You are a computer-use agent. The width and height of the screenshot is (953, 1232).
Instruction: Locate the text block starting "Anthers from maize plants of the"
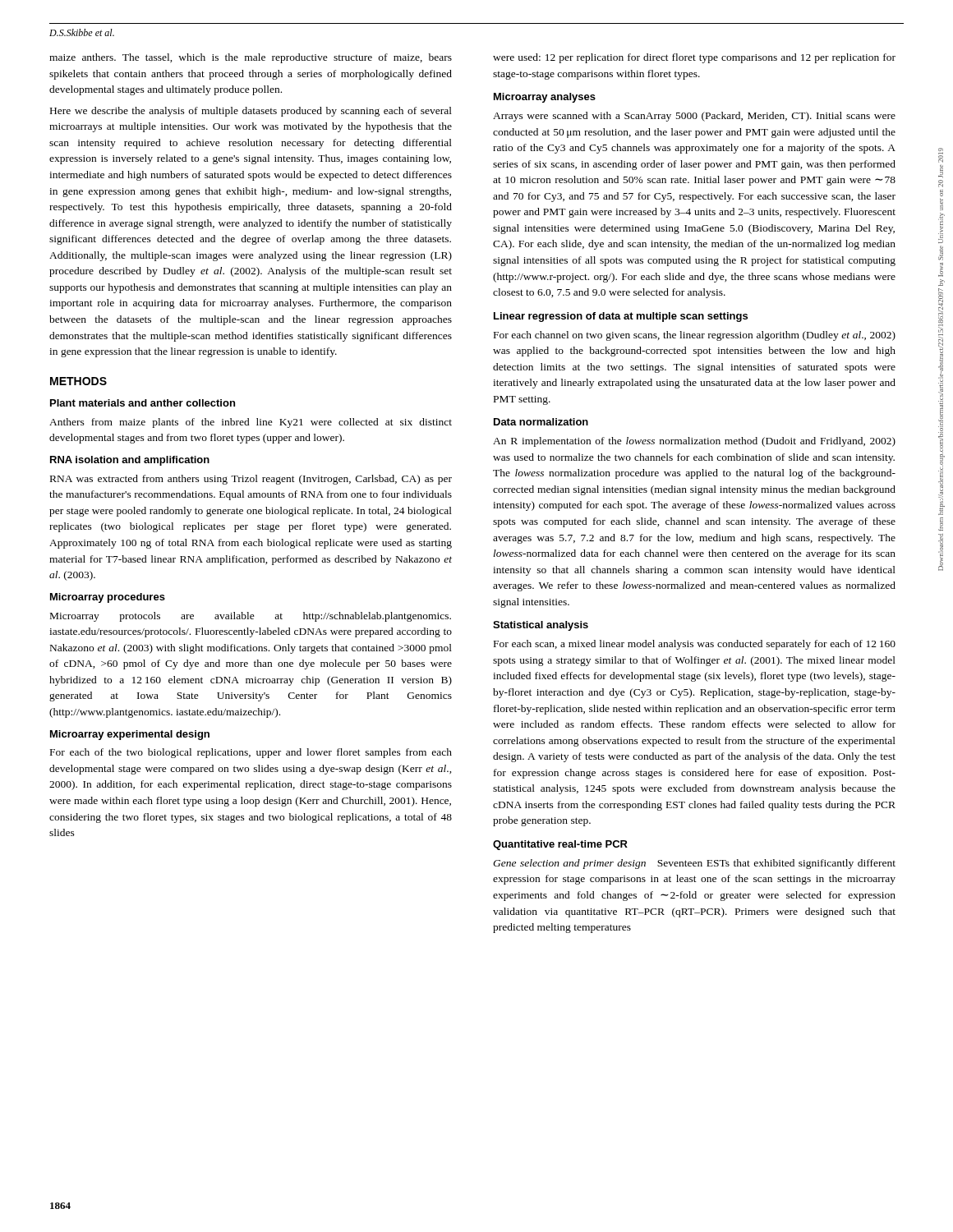(x=251, y=430)
